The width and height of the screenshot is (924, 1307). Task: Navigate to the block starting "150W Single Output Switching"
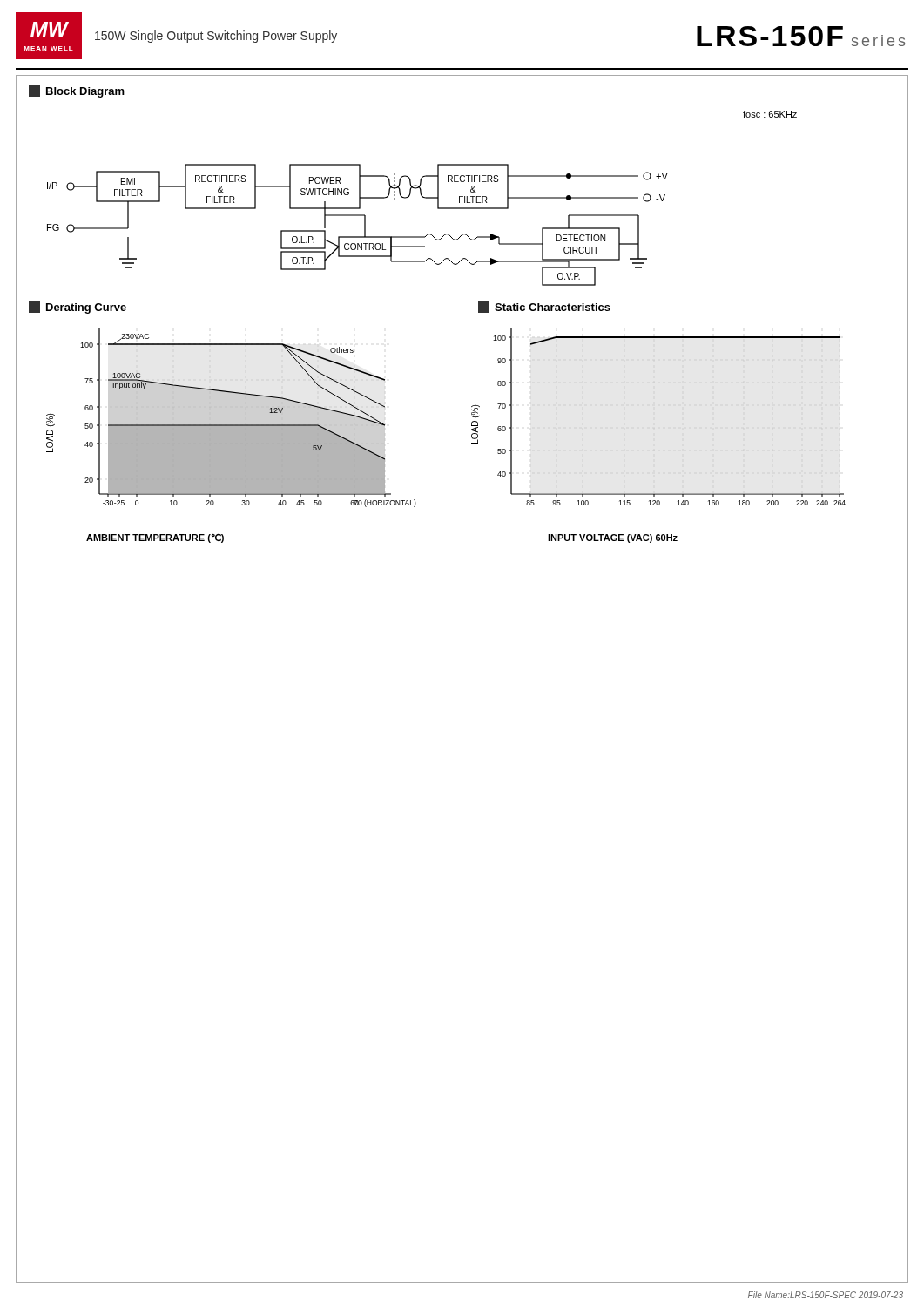(x=216, y=36)
